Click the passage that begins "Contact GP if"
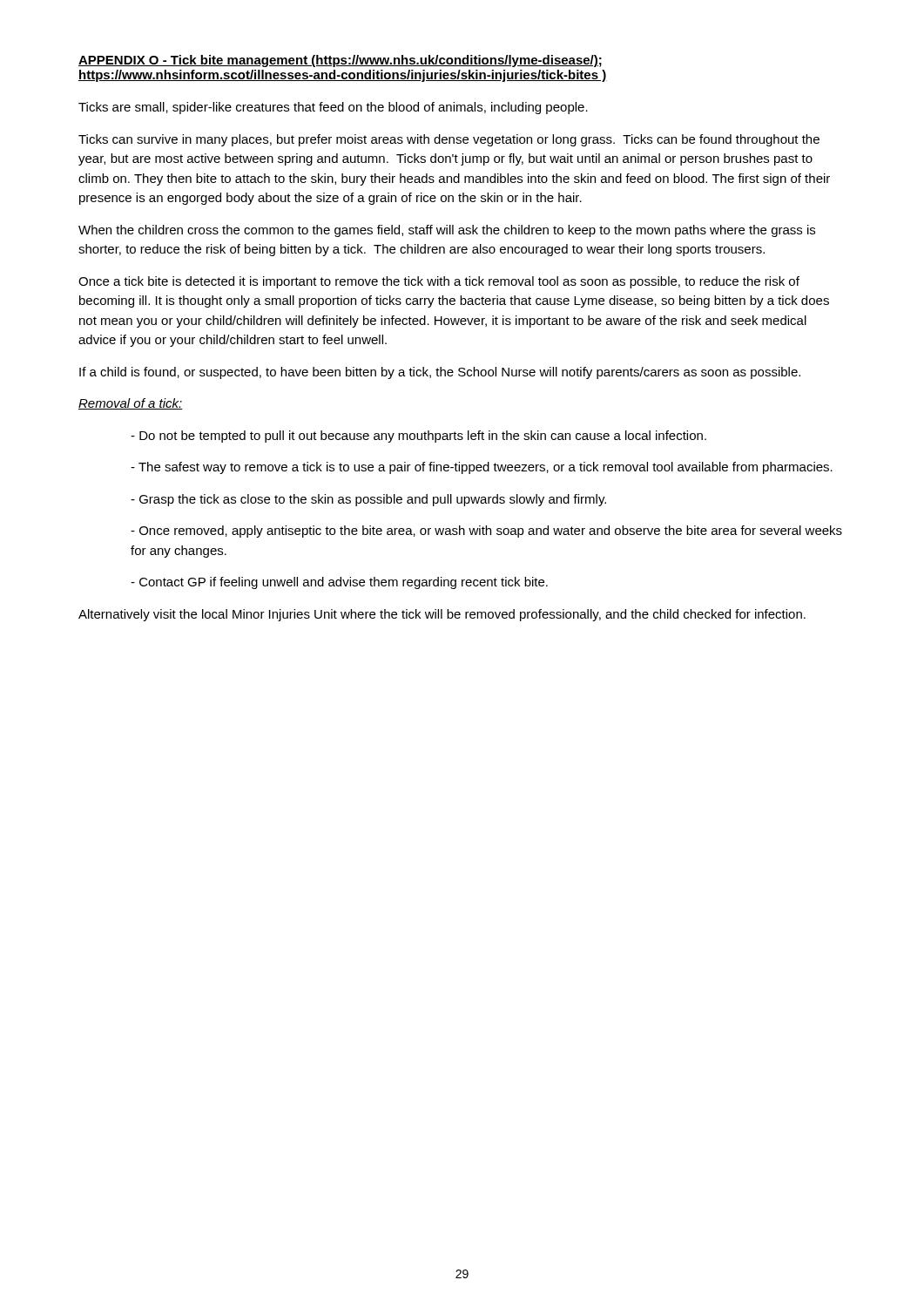This screenshot has width=924, height=1307. pos(340,582)
